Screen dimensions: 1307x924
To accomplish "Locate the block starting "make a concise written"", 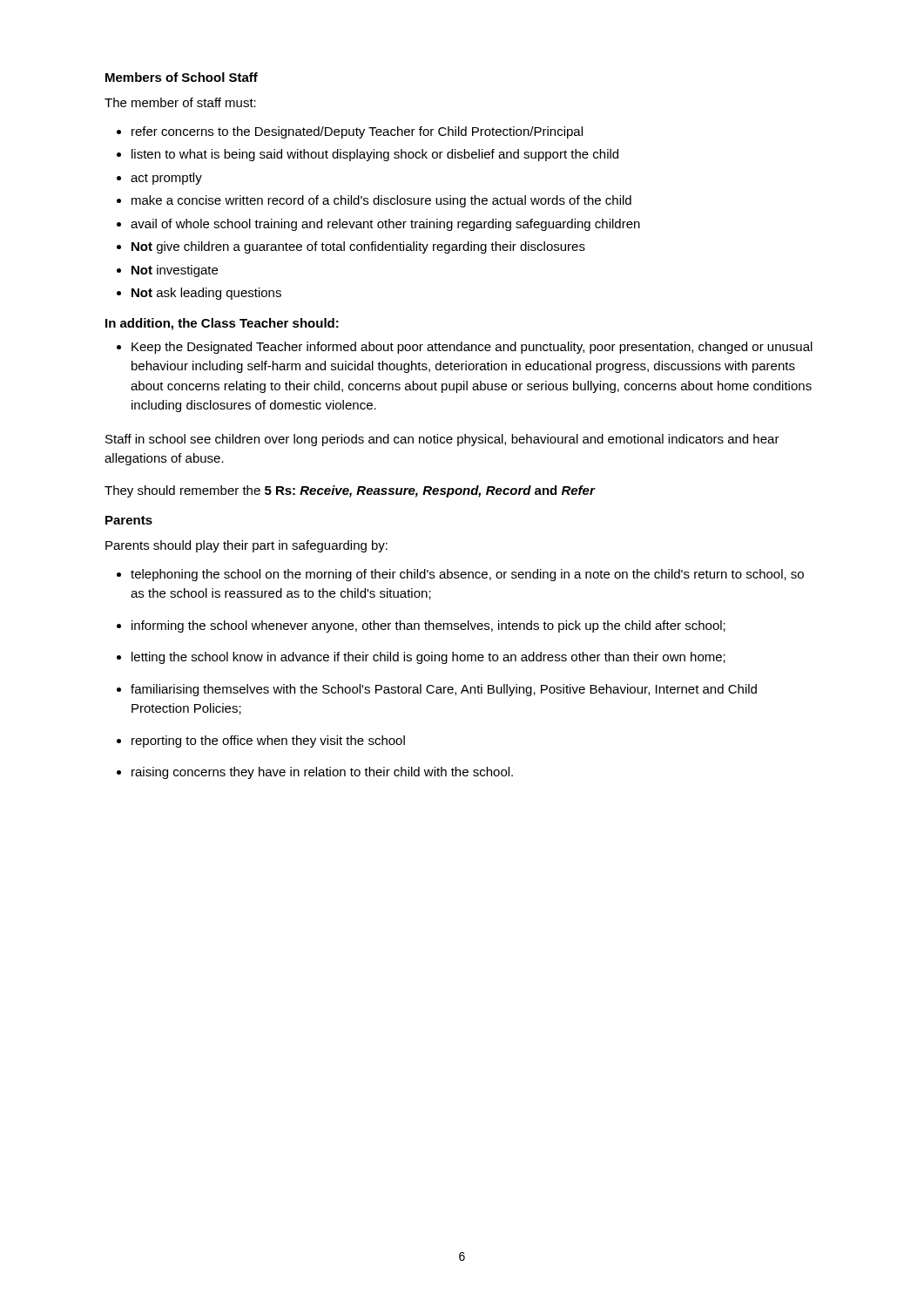I will pyautogui.click(x=381, y=200).
